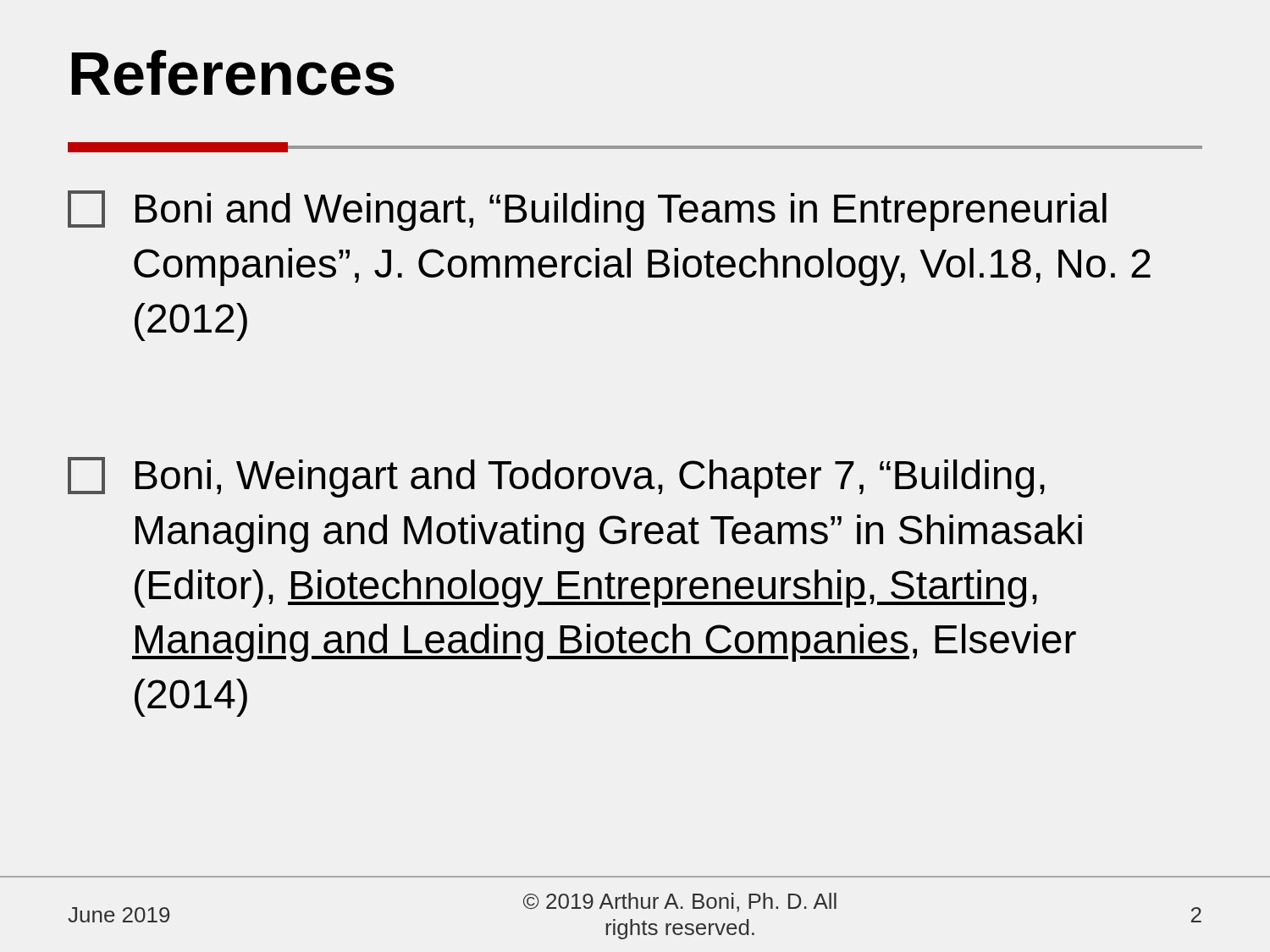Click on the list item with the text "Boni, Weingart and Todorova, Chapter"

click(x=635, y=586)
